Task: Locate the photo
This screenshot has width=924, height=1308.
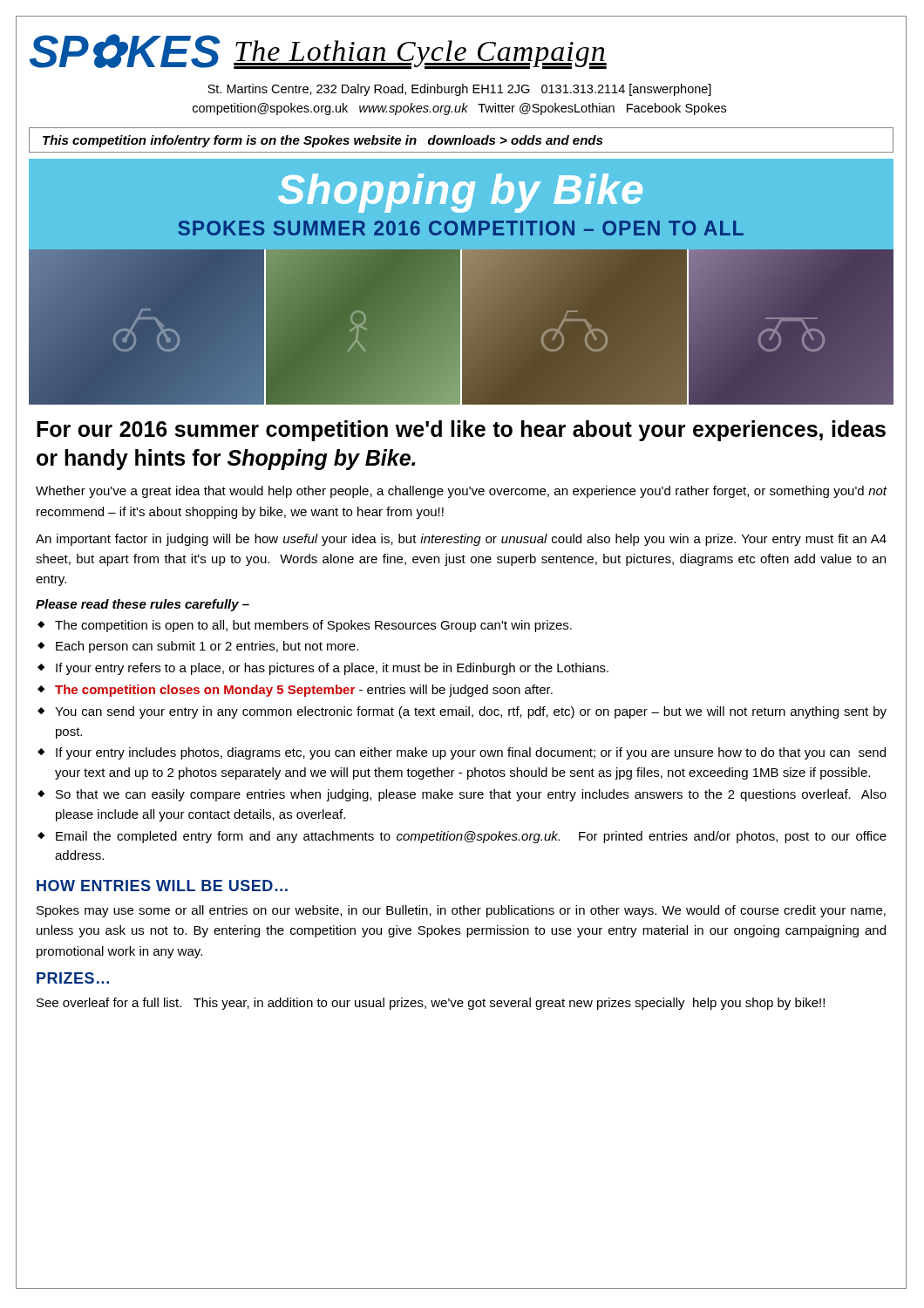Action: [x=461, y=327]
